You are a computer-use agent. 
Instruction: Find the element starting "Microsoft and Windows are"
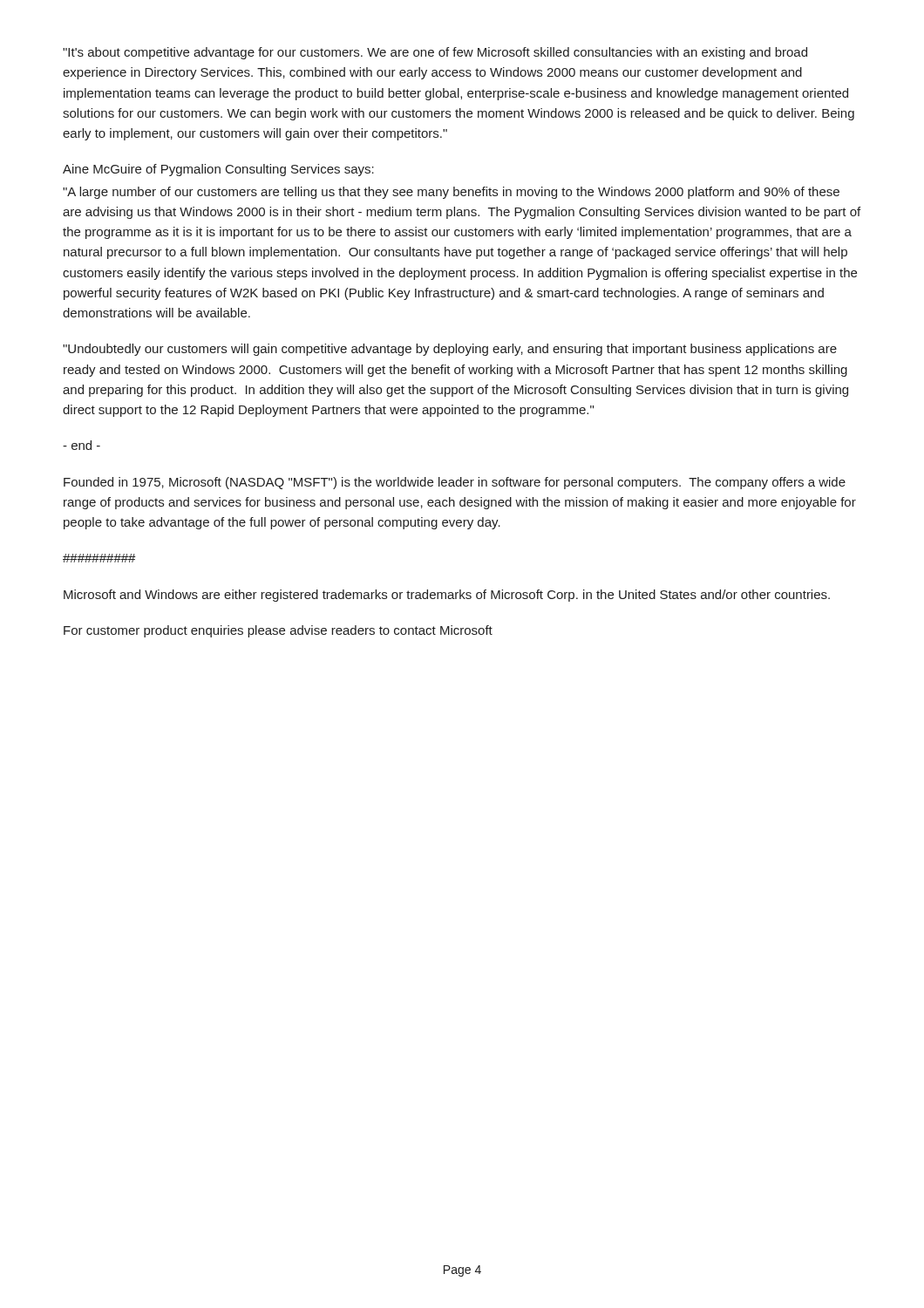[447, 594]
